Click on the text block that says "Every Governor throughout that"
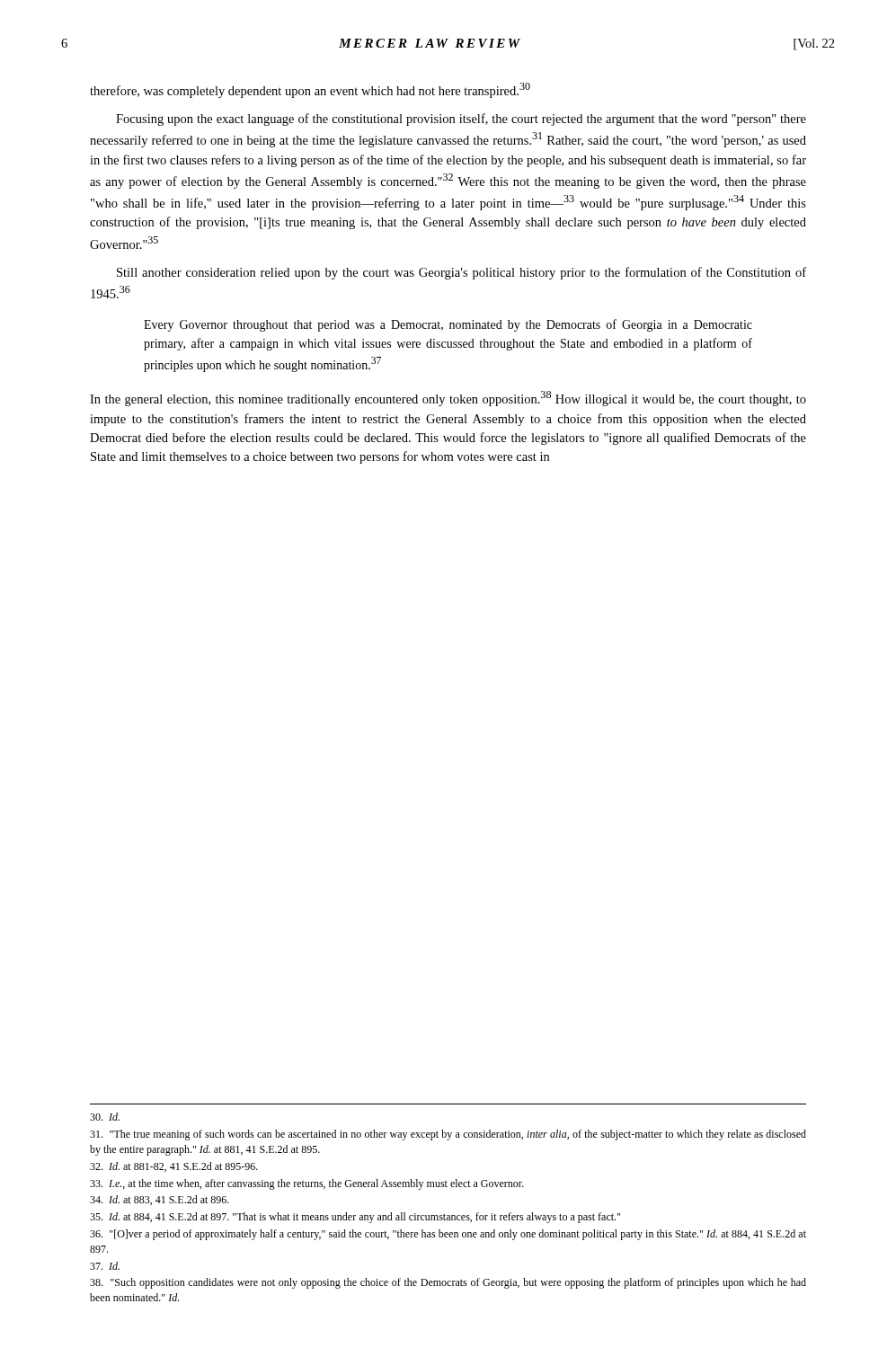The image size is (896, 1348). point(448,345)
